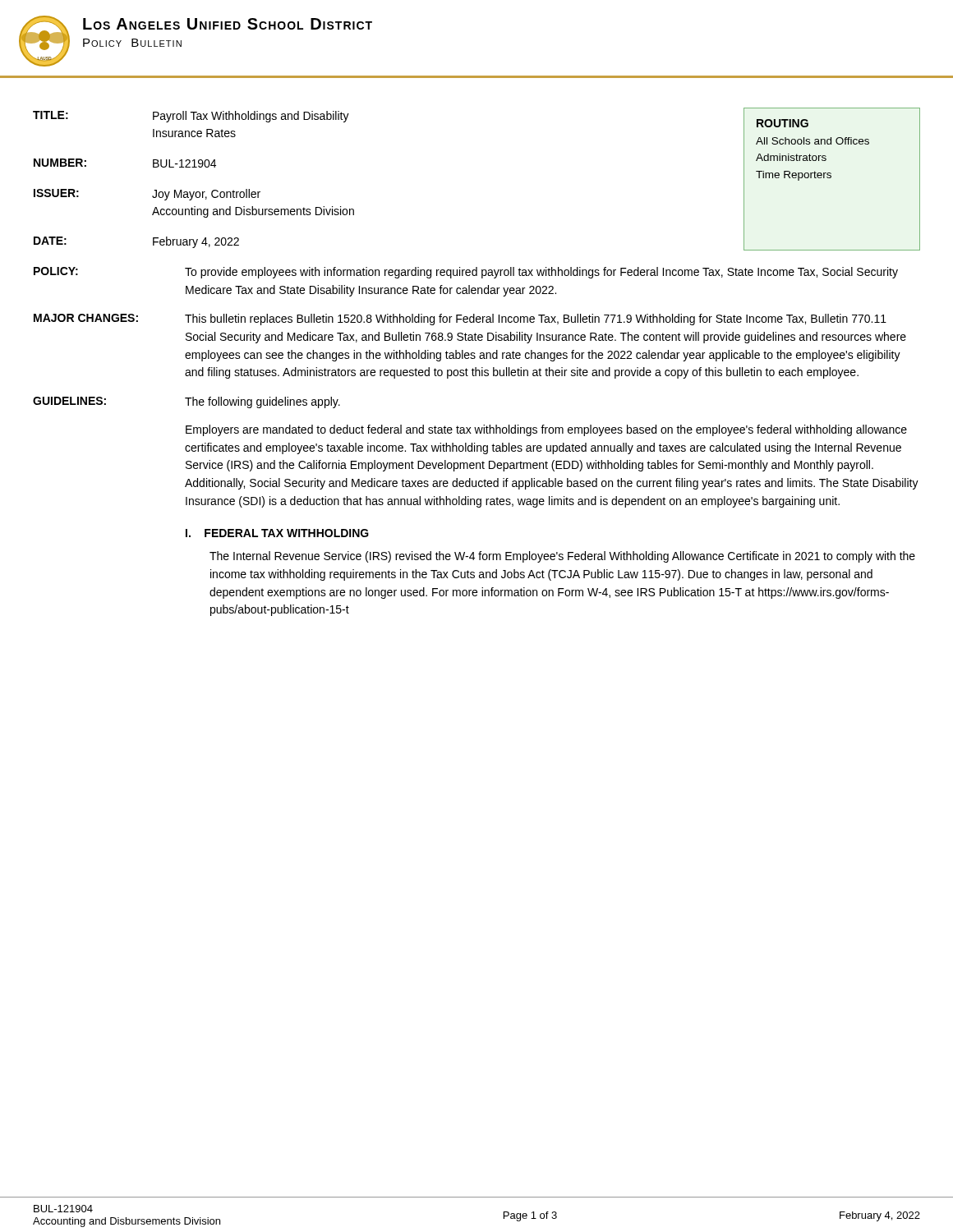Find the text block that says "GUIDELINES: The following guidelines"
This screenshot has width=953, height=1232.
[186, 402]
